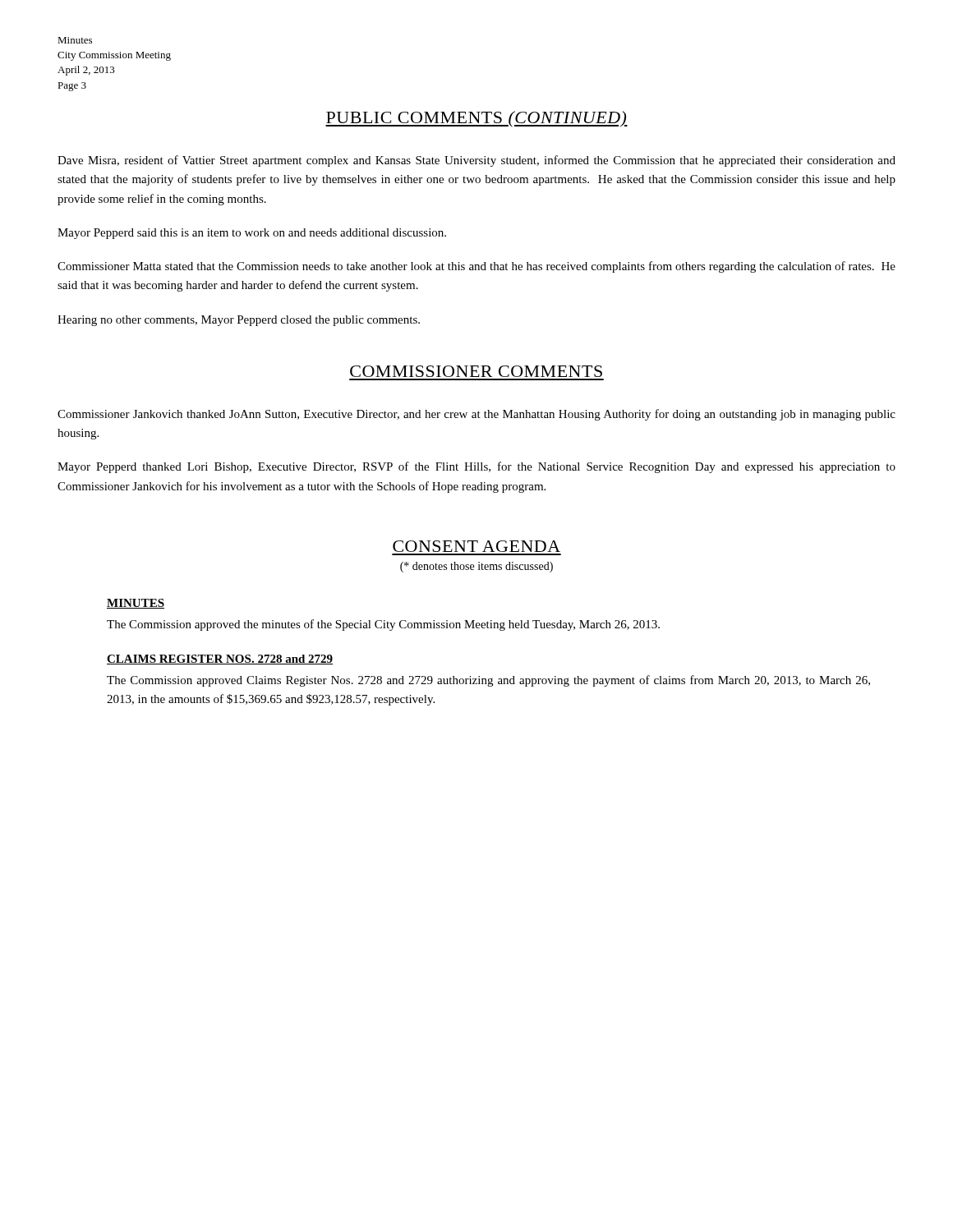Point to the region starting "Dave Misra, resident of"
This screenshot has width=953, height=1232.
click(x=476, y=179)
